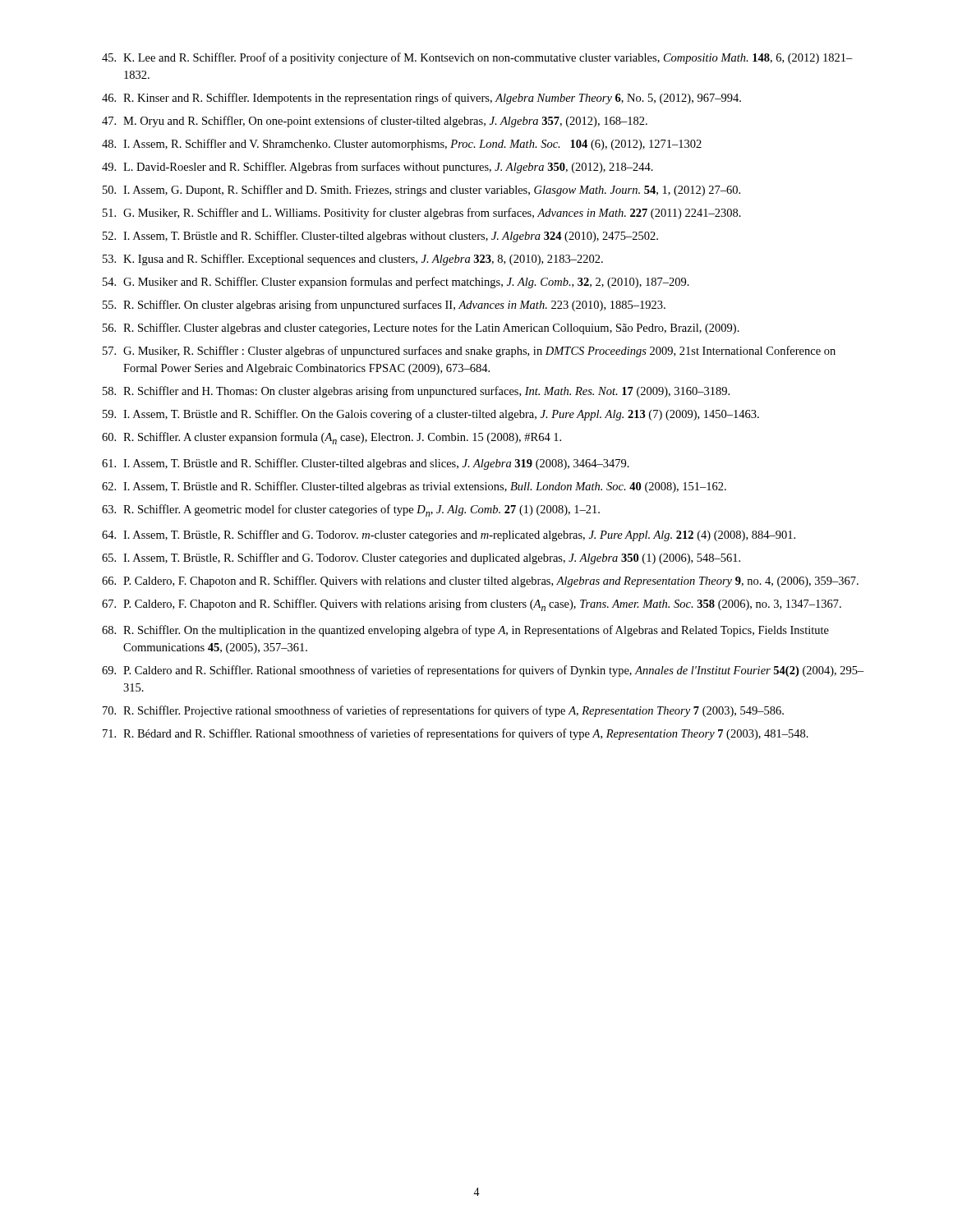
Task: Click on the list item with the text "63. R. Schiffler. A geometric model"
Action: click(476, 511)
